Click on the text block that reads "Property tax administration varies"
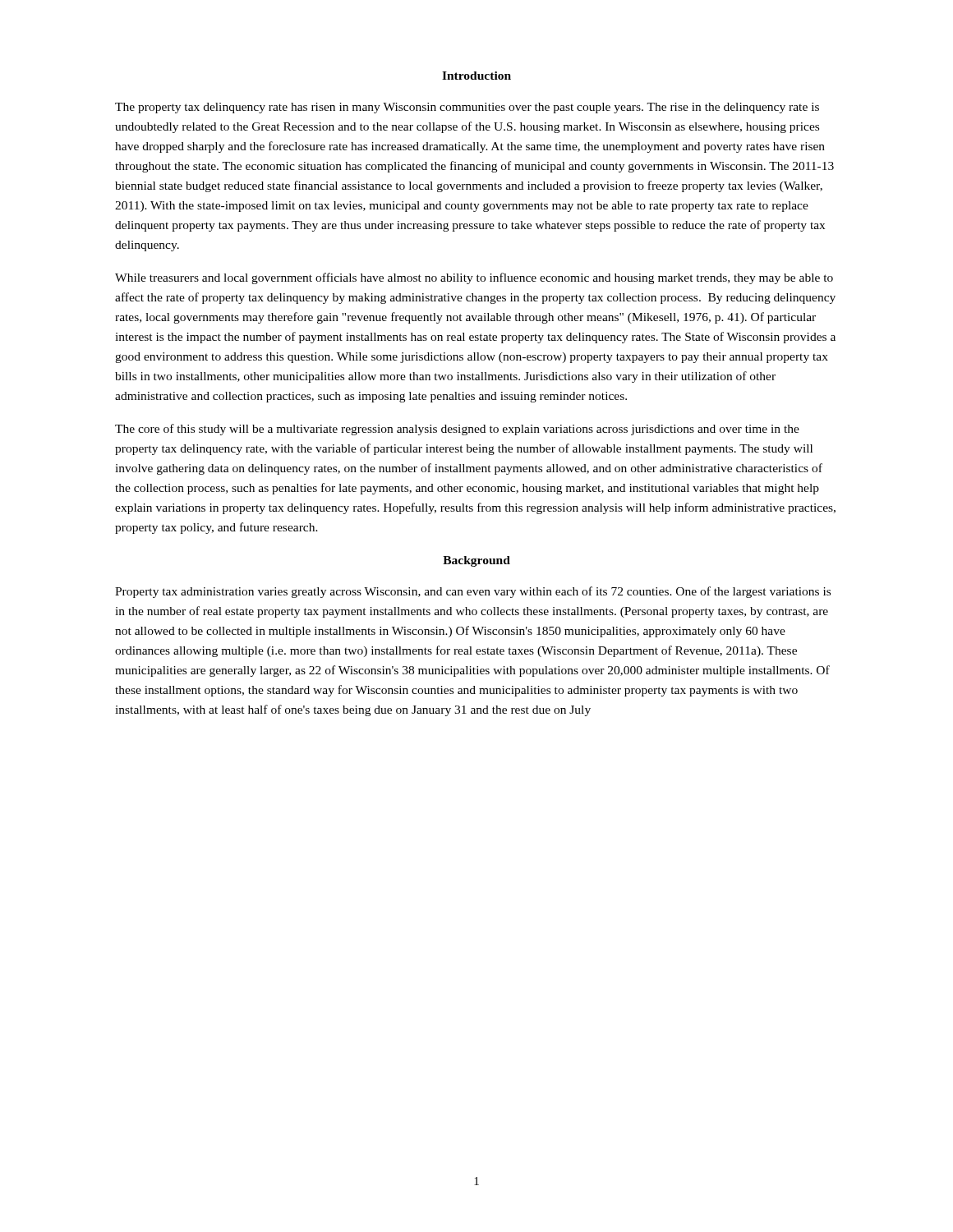The width and height of the screenshot is (953, 1232). (x=473, y=650)
